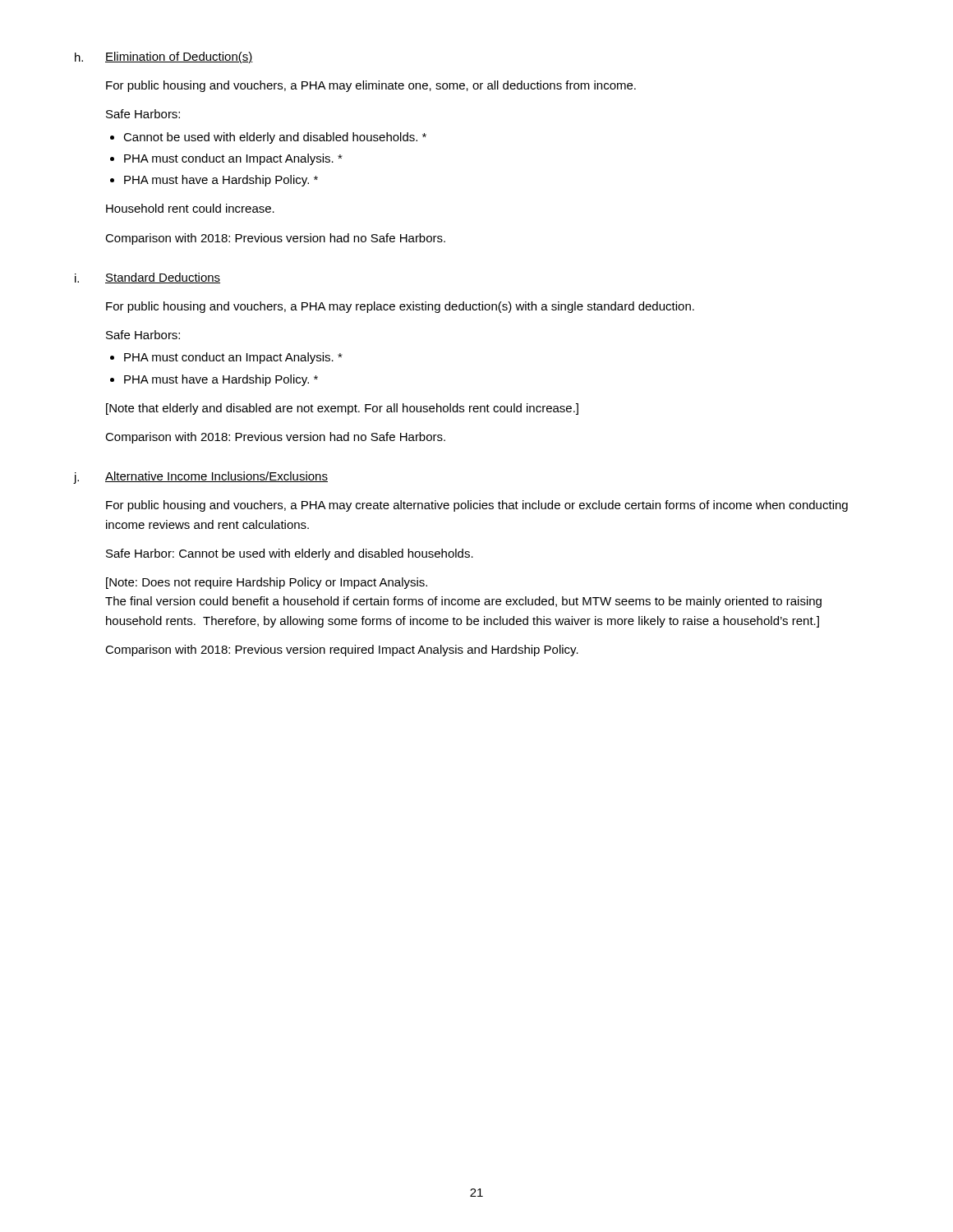Find the block on this page that starts "Safe Harbor: Cannot be used with"
This screenshot has width=953, height=1232.
point(289,553)
